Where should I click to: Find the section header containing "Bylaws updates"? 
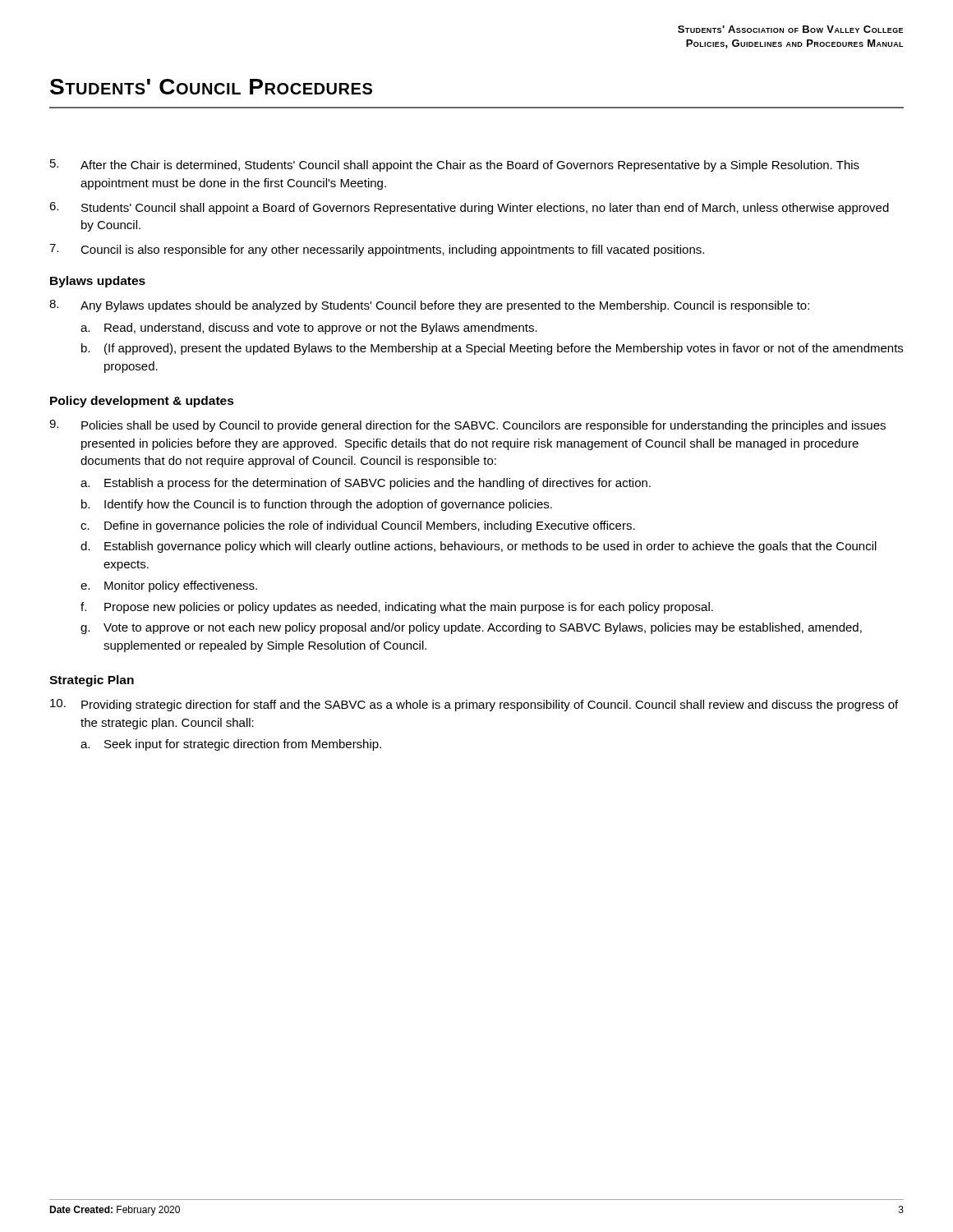[x=97, y=280]
